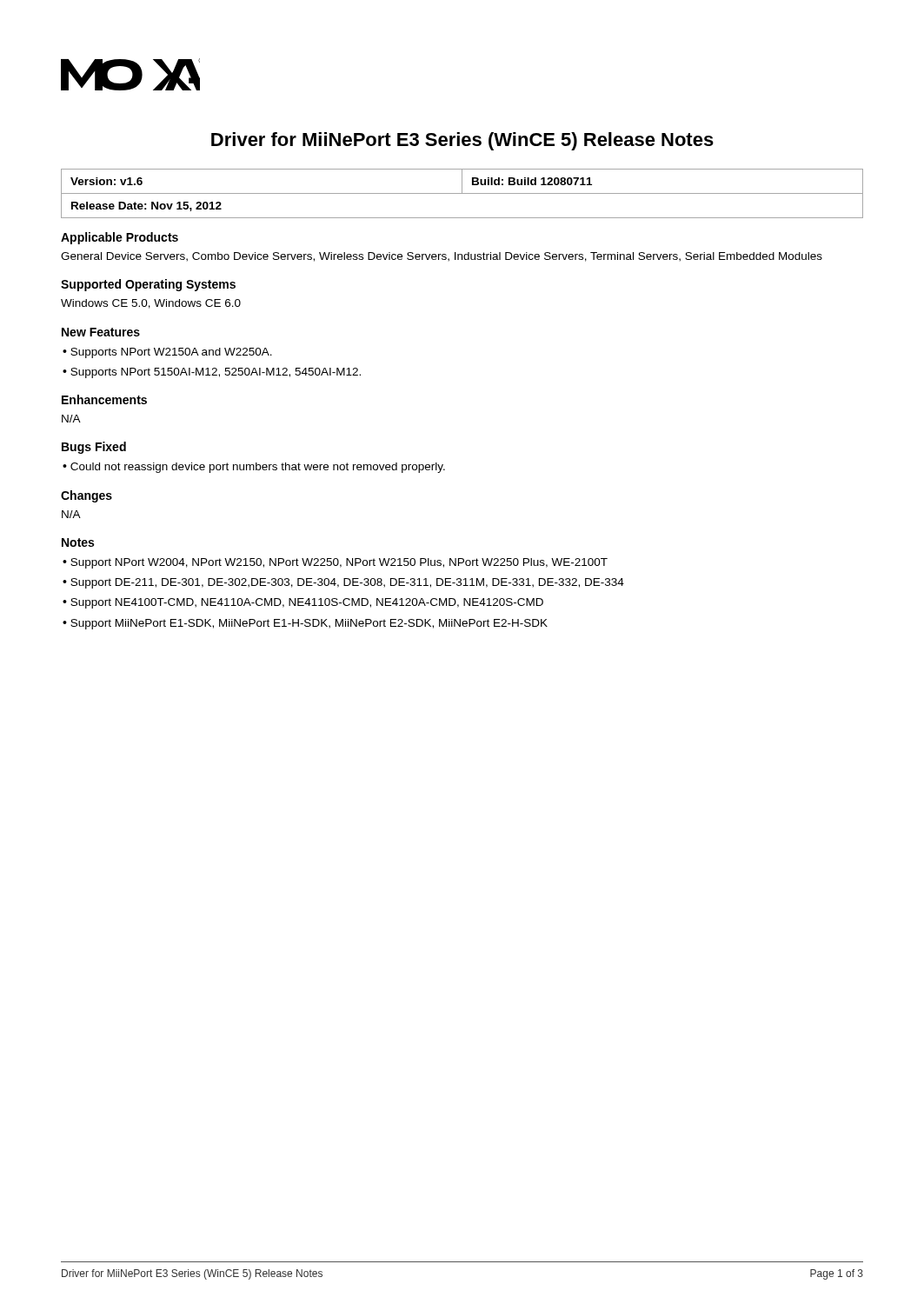Viewport: 924px width, 1304px height.
Task: Find the block on this page that starts "Support NPort W2004, NPort W2150, NPort W2250,"
Action: pos(339,562)
